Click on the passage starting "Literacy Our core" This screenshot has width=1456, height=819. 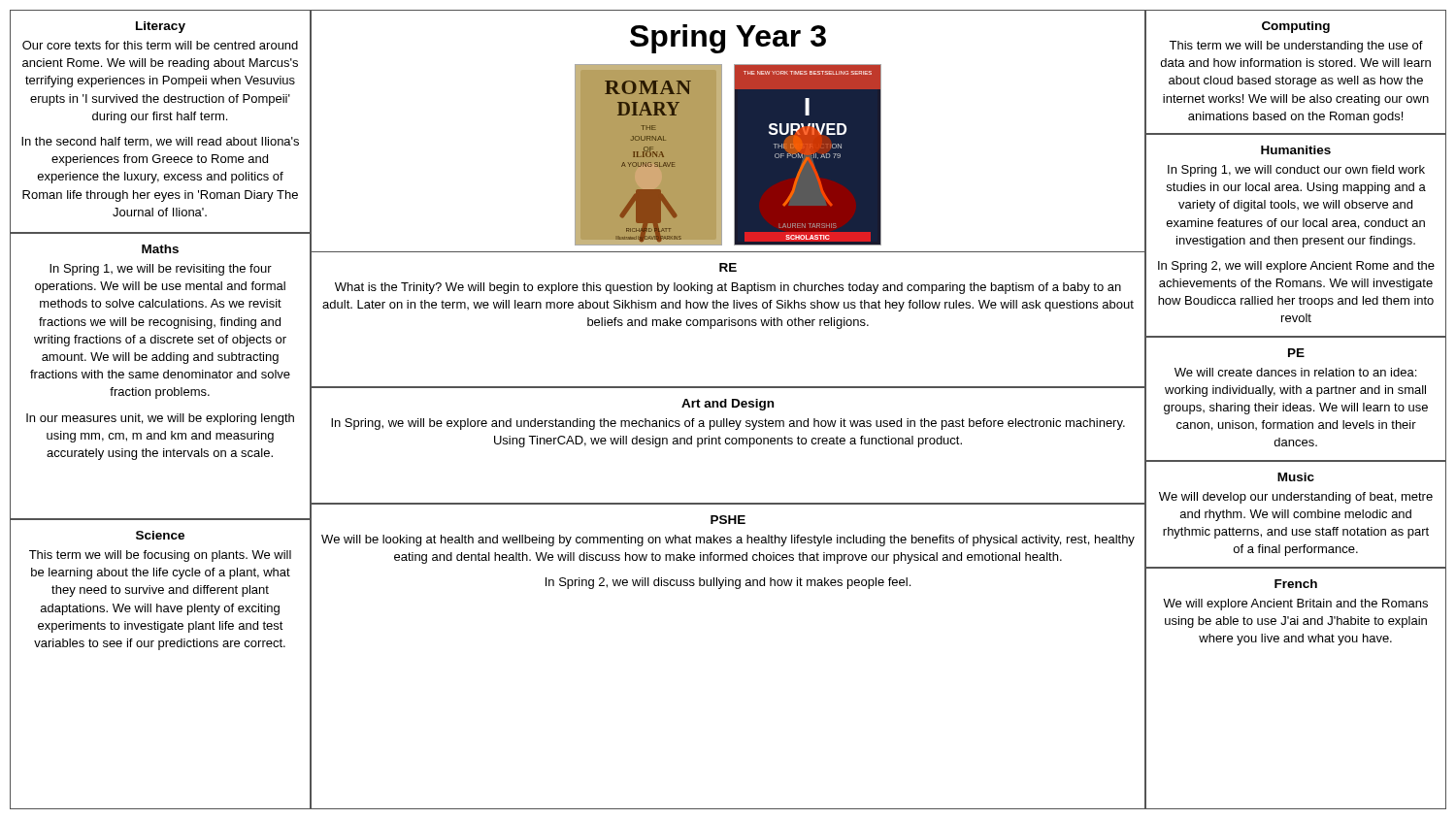(x=160, y=120)
